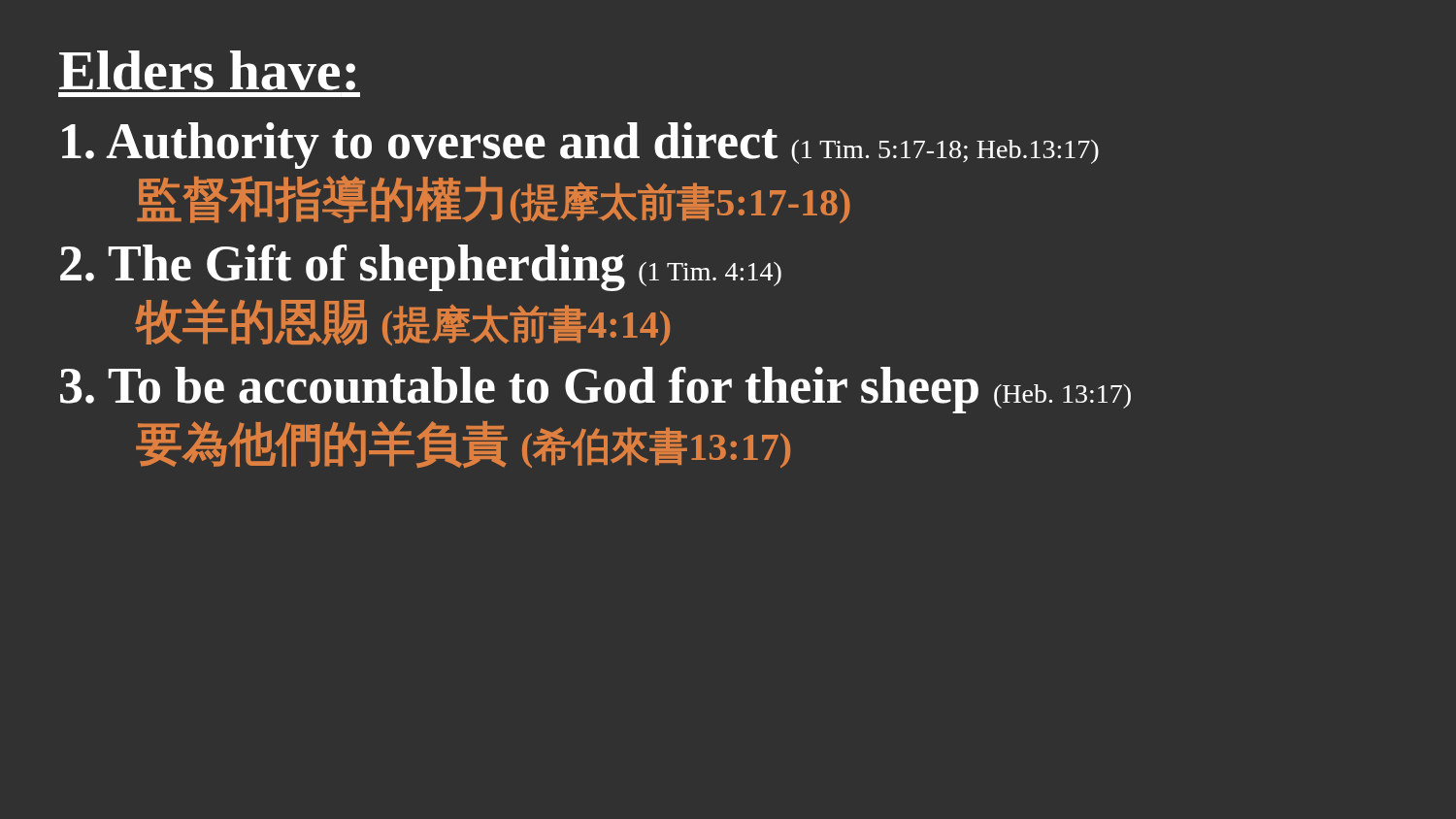
Task: Navigate to the text block starting "2. The Gift of shepherding"
Action: pyautogui.click(x=728, y=292)
